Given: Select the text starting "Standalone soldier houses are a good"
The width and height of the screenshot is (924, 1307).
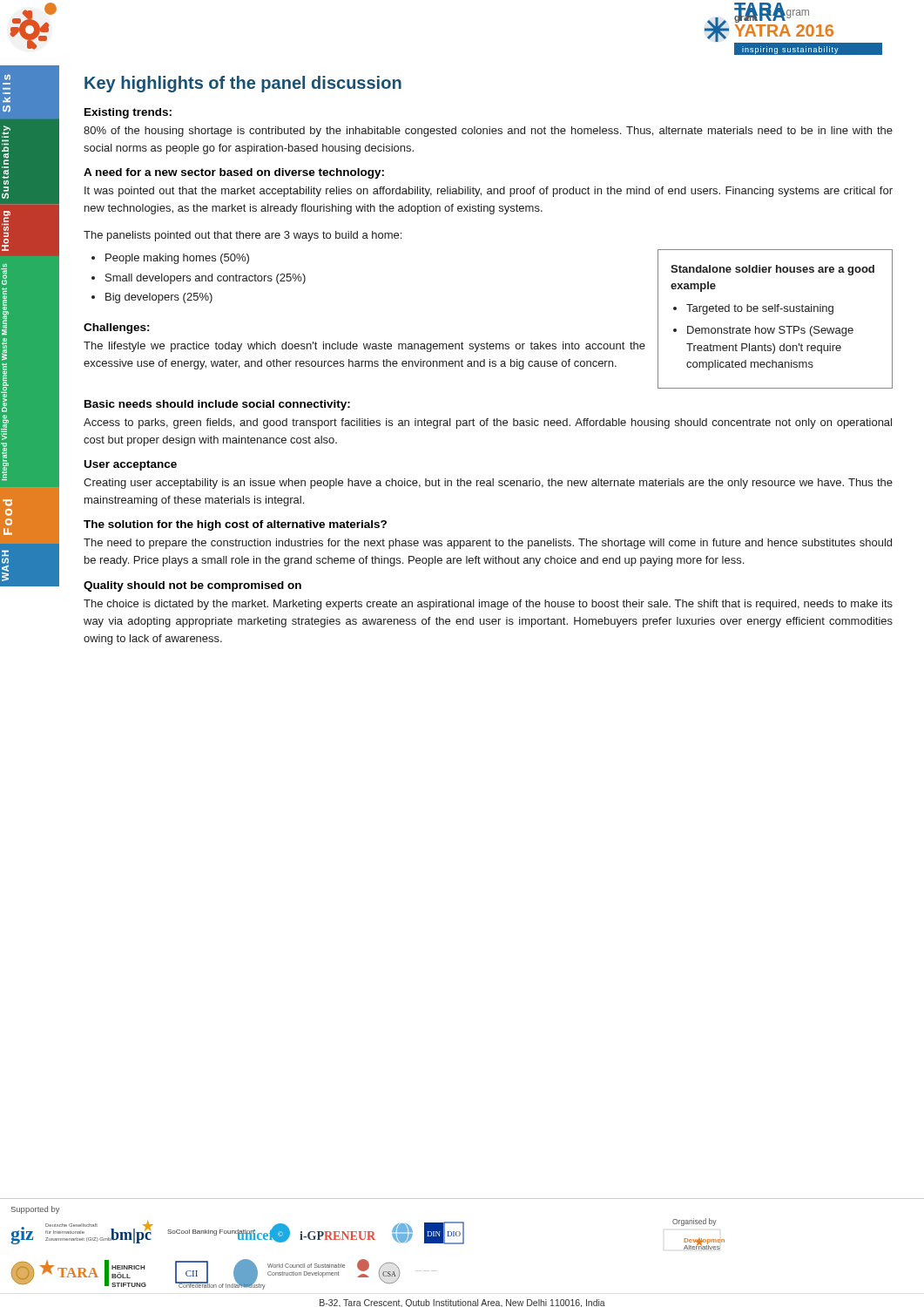Looking at the screenshot, I should 775,316.
